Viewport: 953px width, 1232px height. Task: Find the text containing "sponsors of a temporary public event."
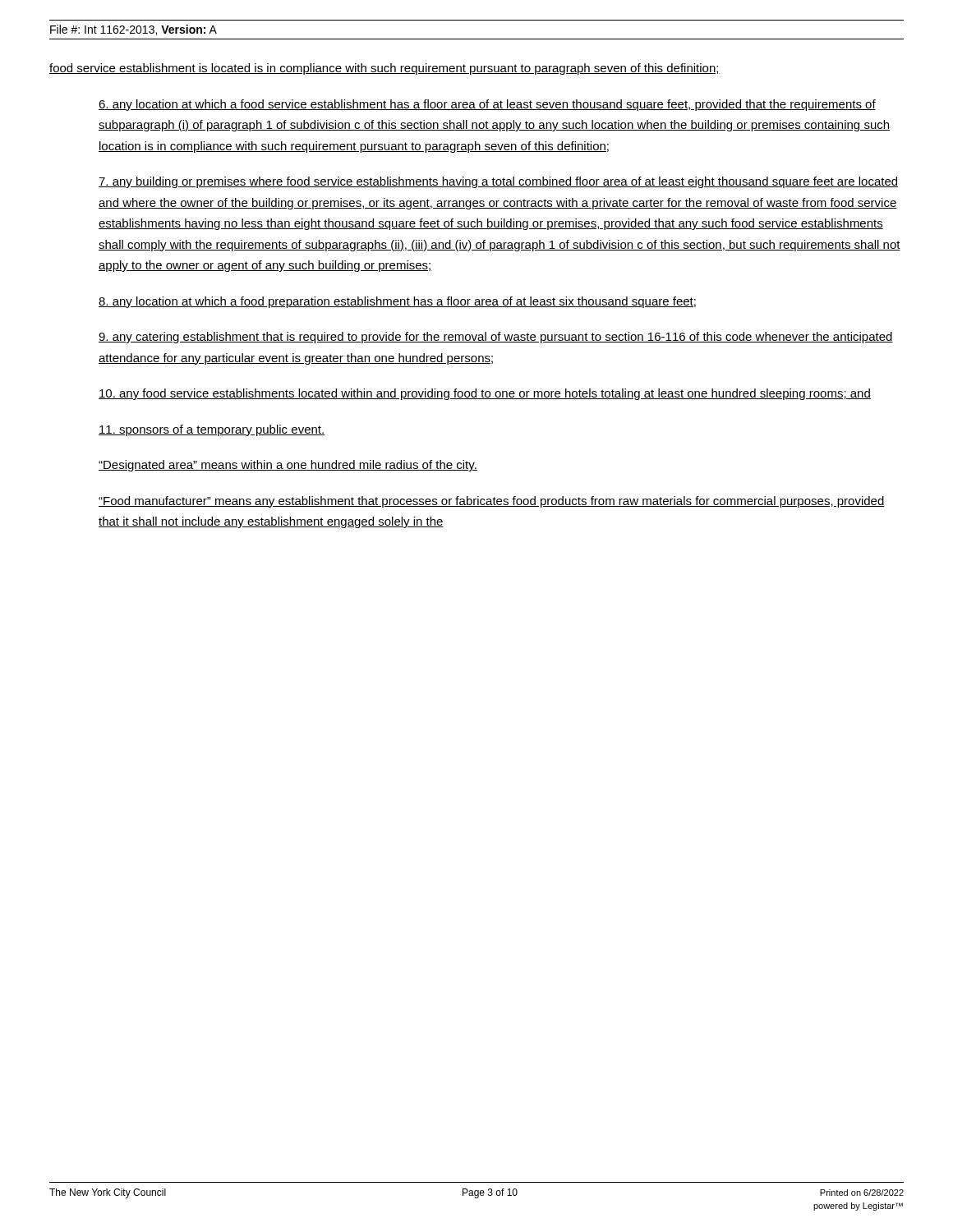pos(212,429)
